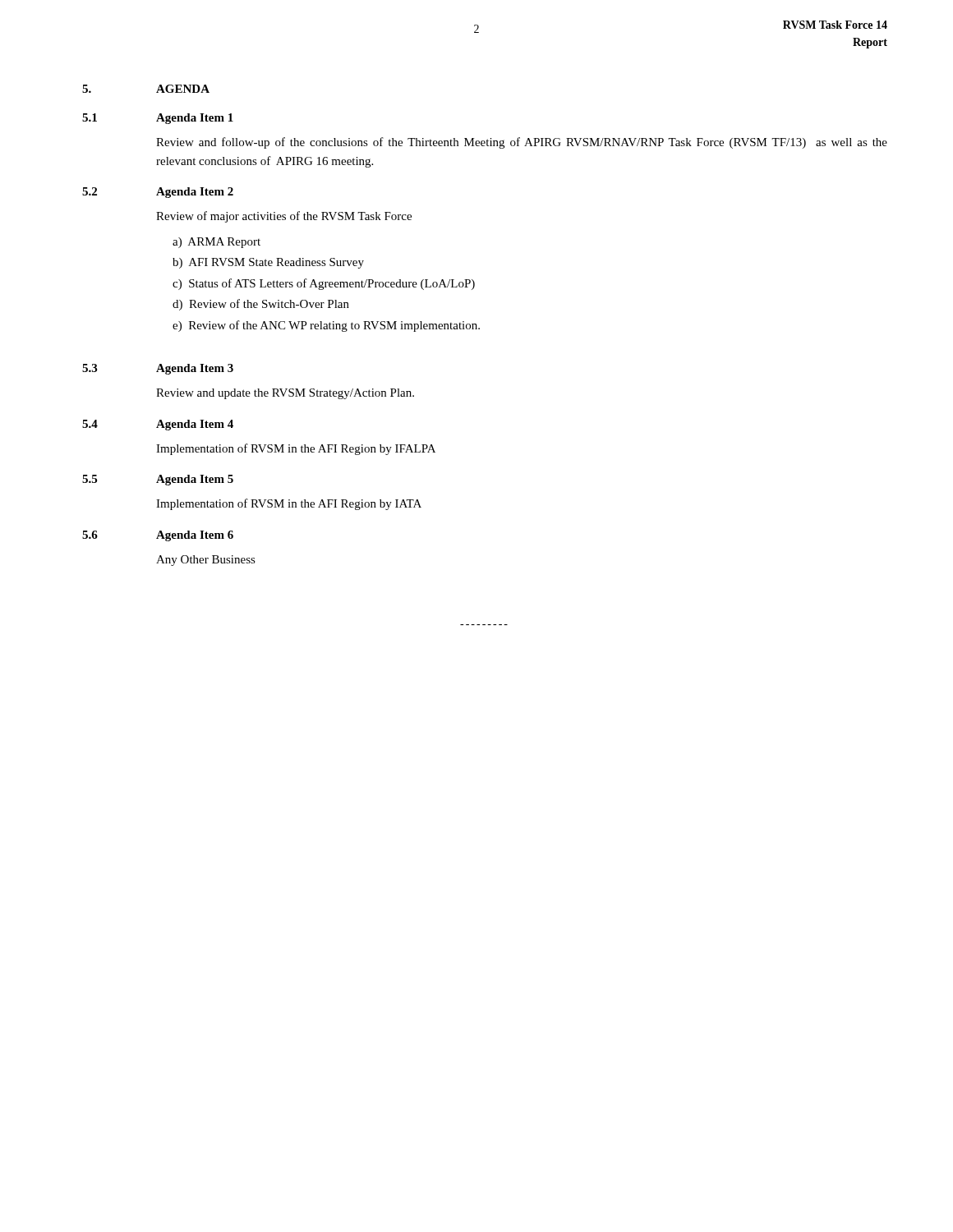Find the section header containing "Agenda Item 5"
This screenshot has width=953, height=1232.
click(x=195, y=479)
